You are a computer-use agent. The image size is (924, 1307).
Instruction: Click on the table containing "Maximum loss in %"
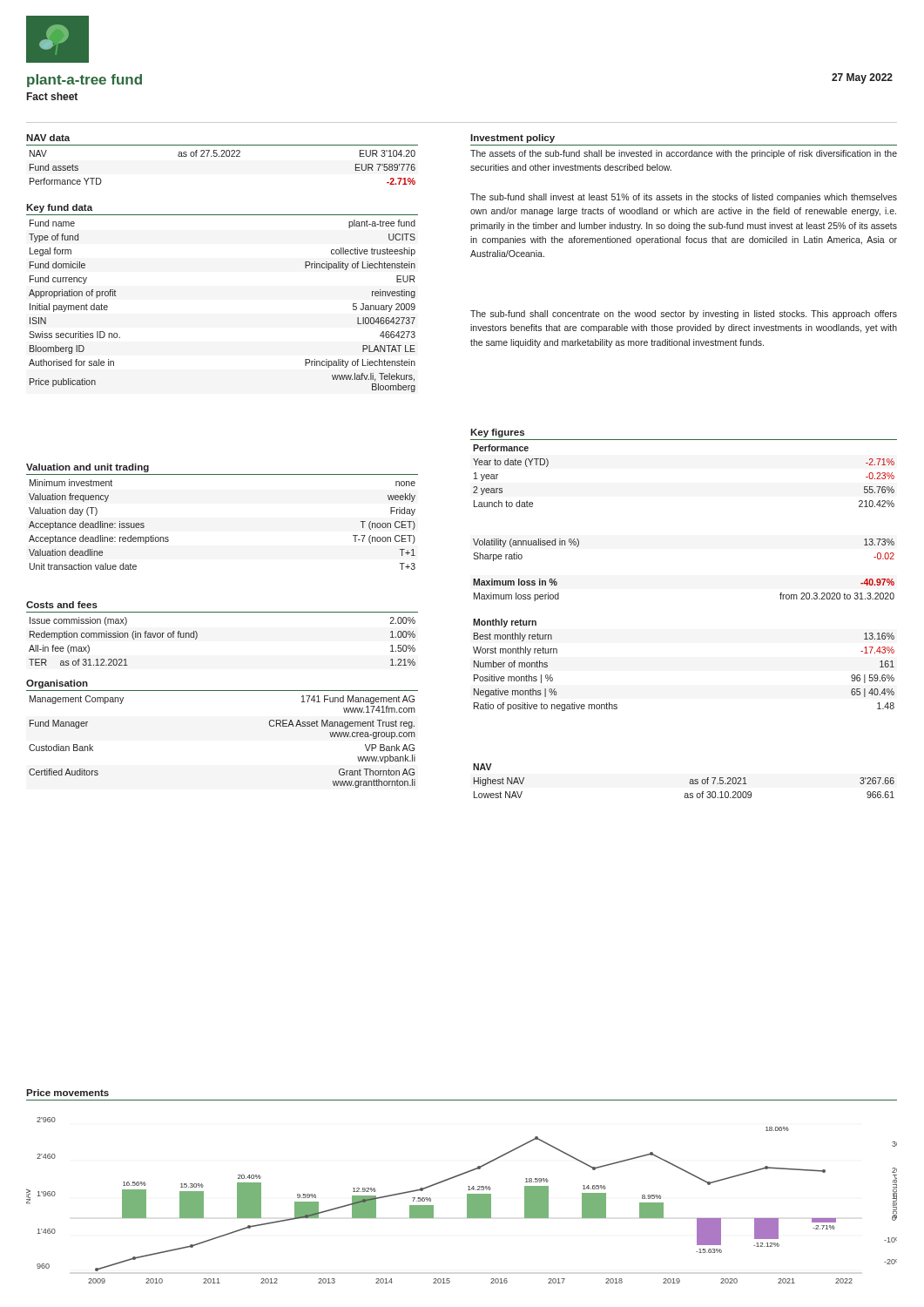point(684,589)
